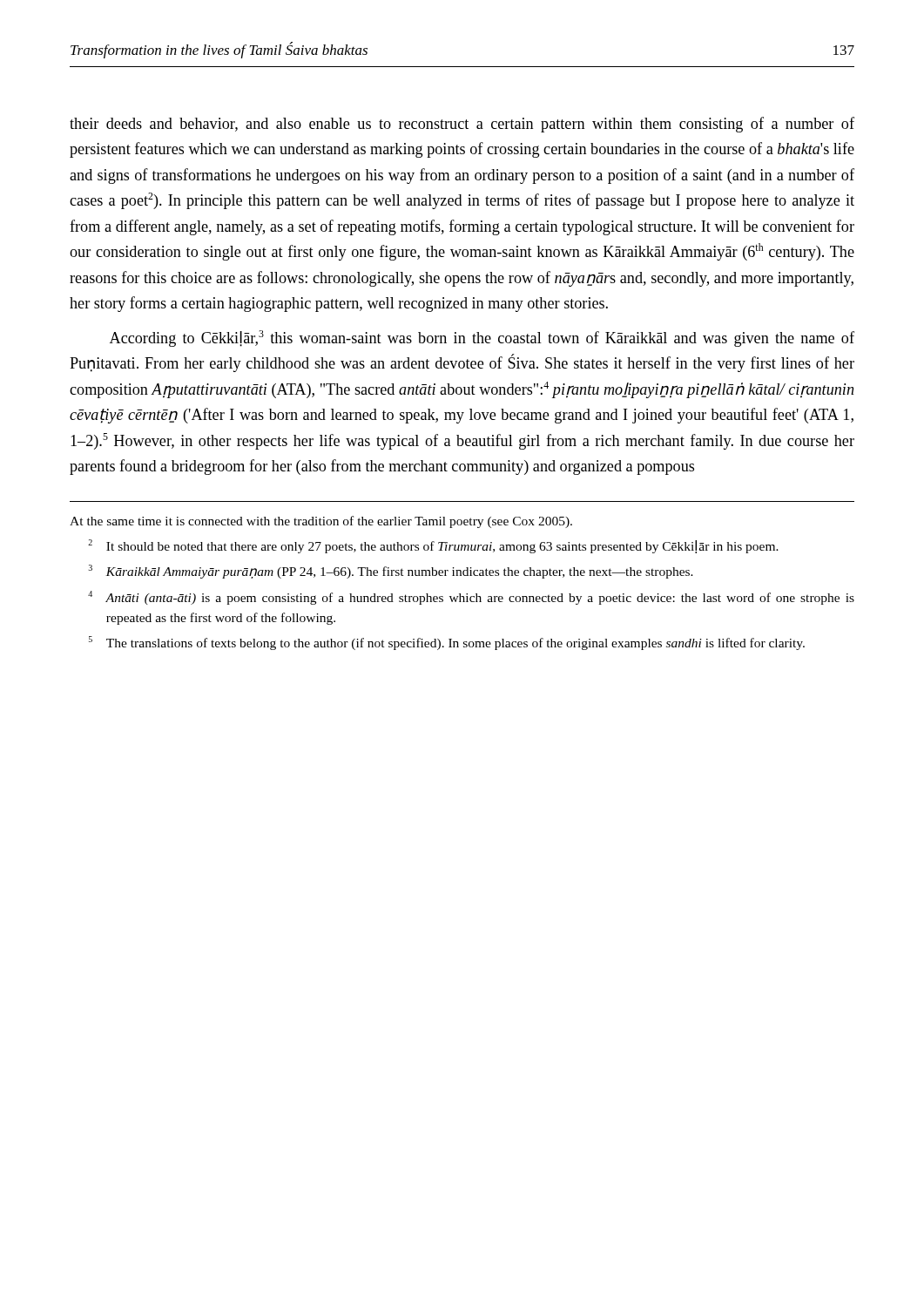
Task: Point to the text block starting "5 The translations"
Action: point(462,643)
